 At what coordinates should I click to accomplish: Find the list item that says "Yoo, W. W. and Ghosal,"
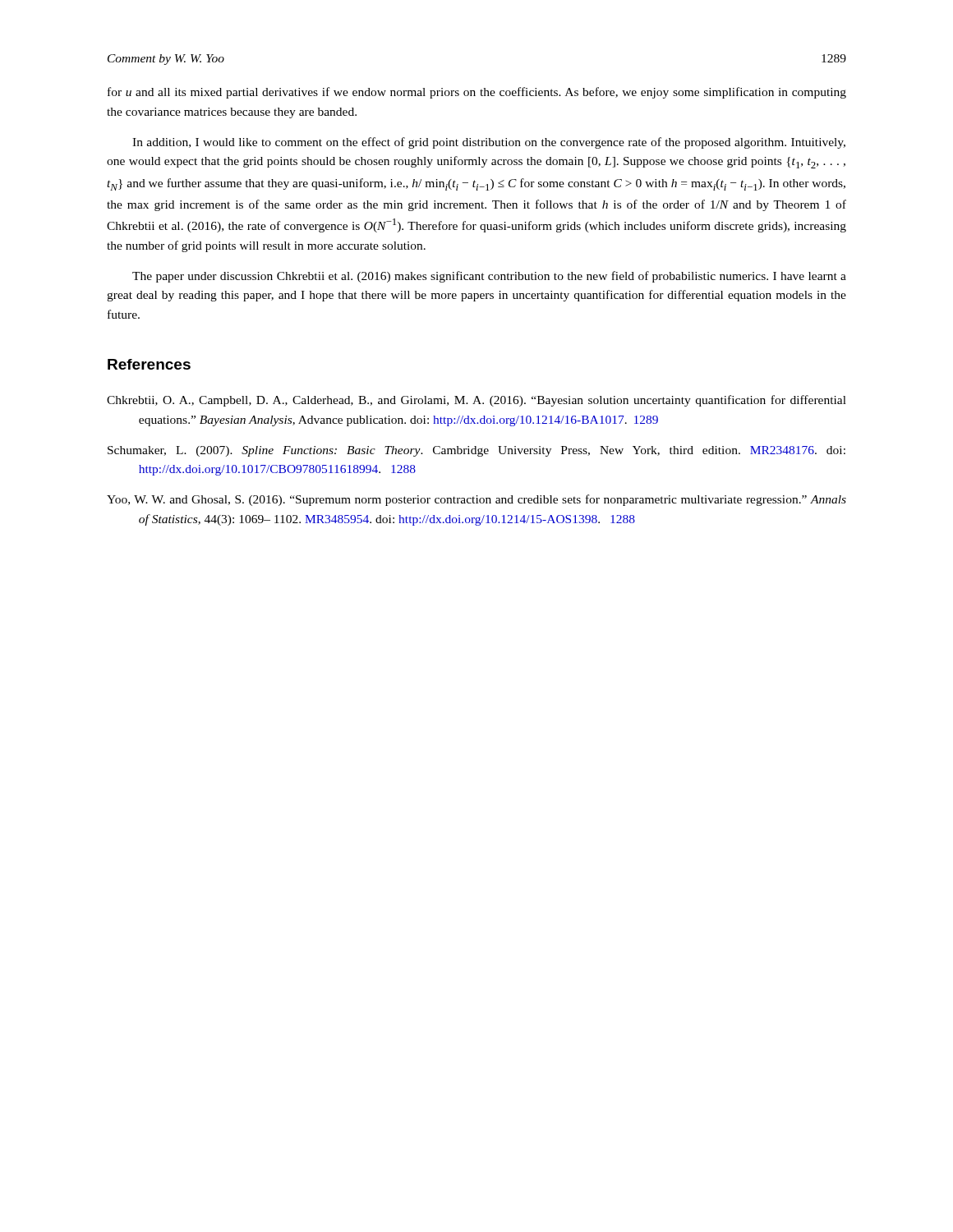coord(476,509)
